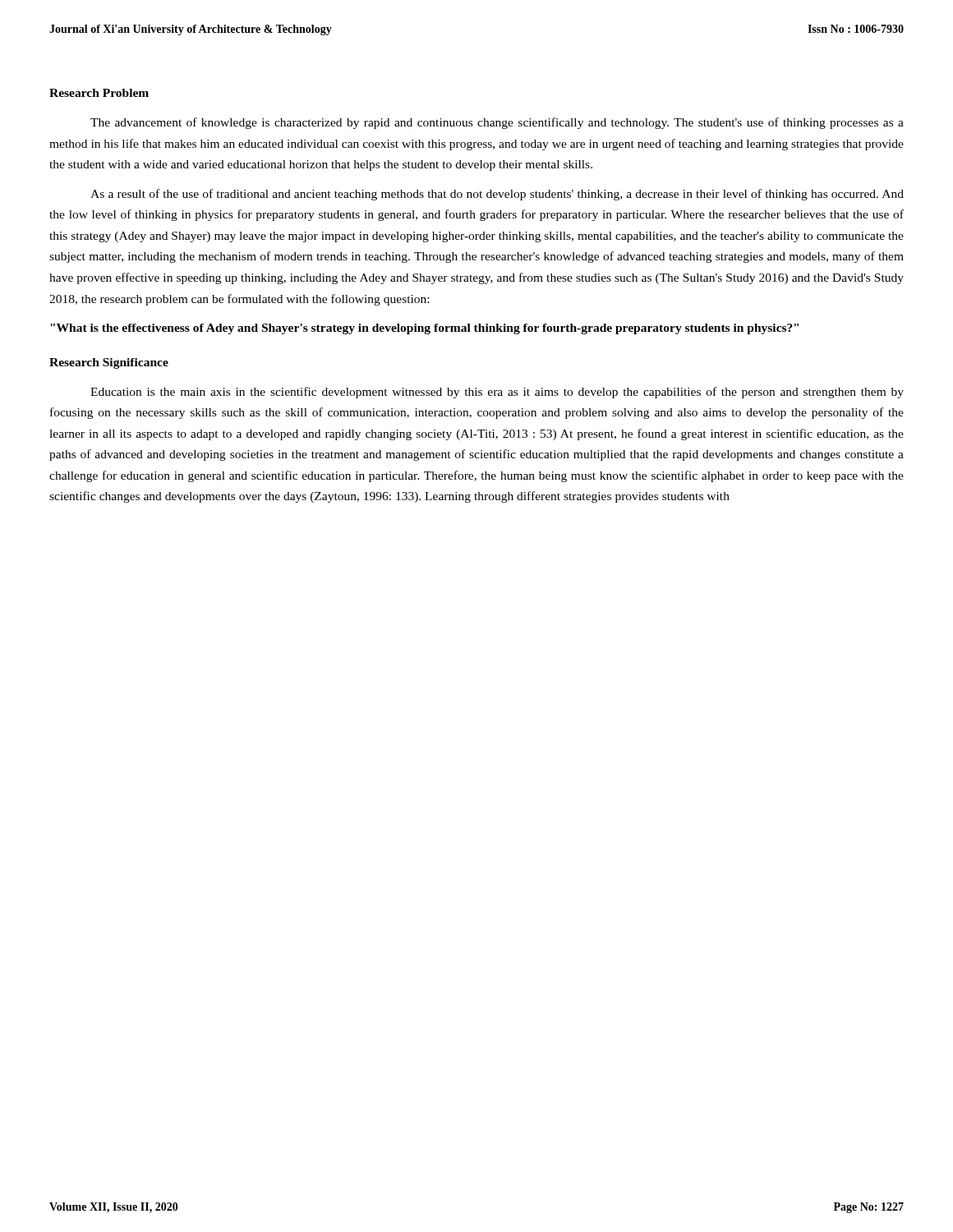This screenshot has height=1232, width=953.
Task: Click on the text block that reads "Education is the main axis in the scientific"
Action: 476,444
